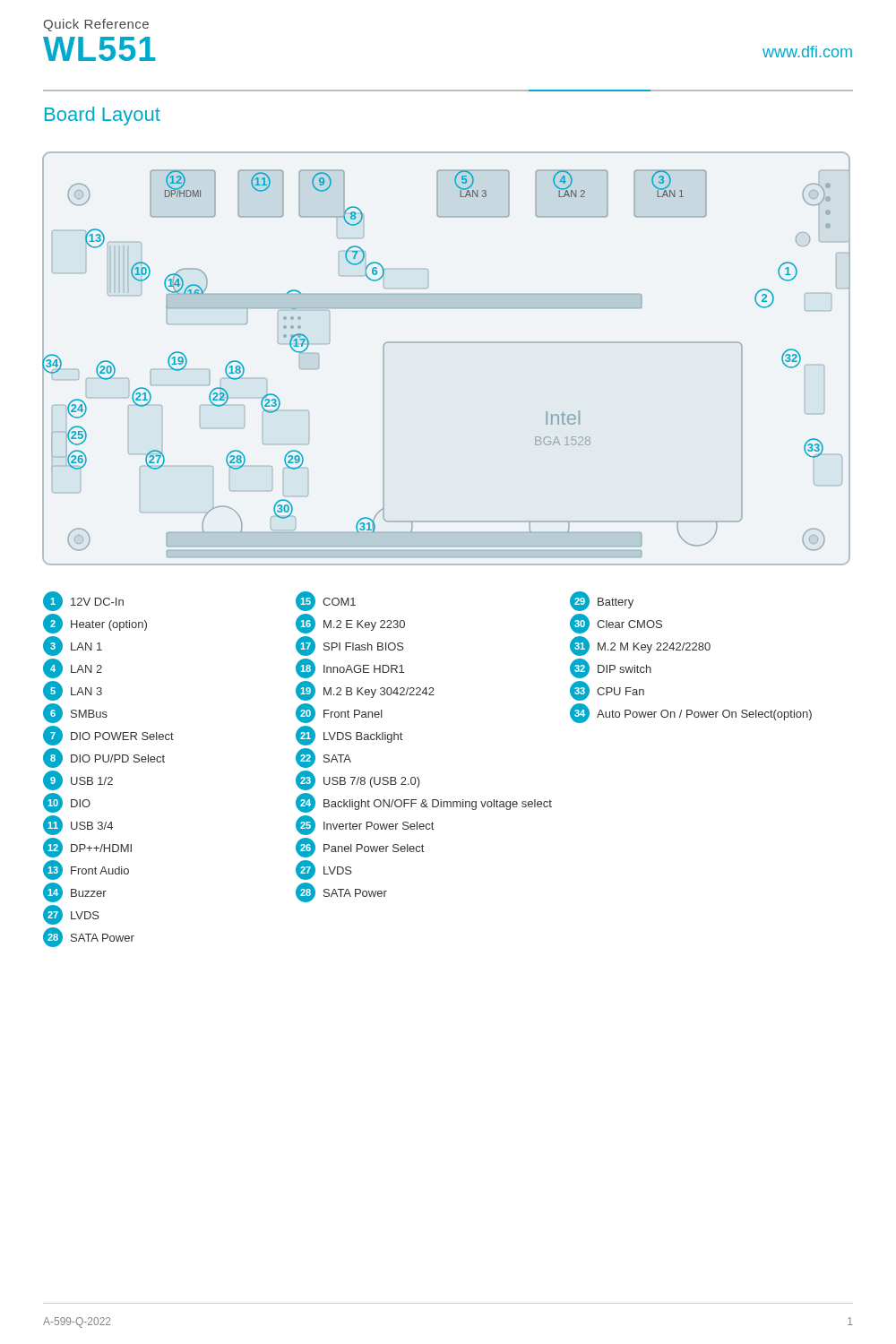
Task: Find the list item that reads "7DIO POWER Select"
Action: tap(108, 736)
